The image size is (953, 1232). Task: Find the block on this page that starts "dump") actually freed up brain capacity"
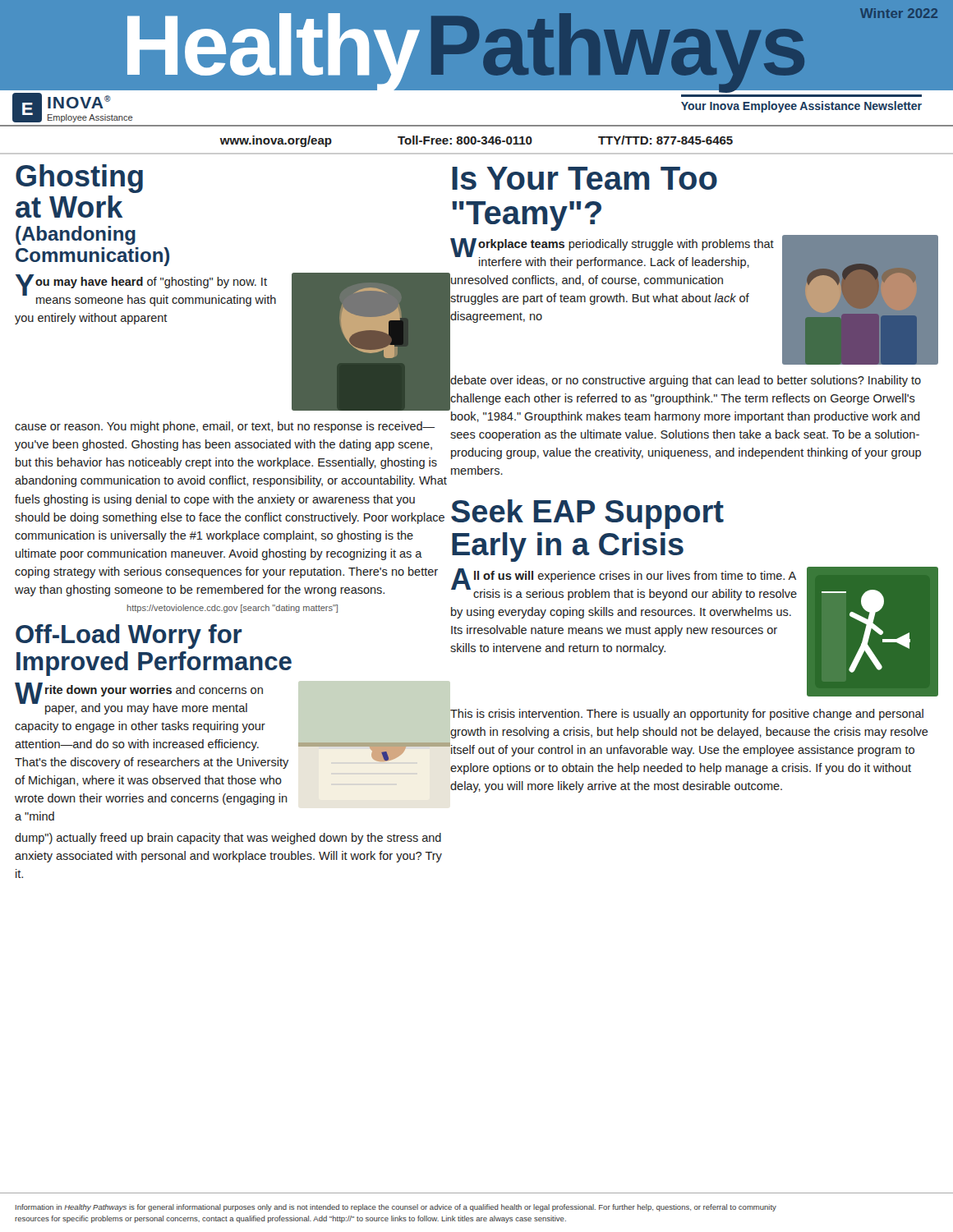point(228,856)
